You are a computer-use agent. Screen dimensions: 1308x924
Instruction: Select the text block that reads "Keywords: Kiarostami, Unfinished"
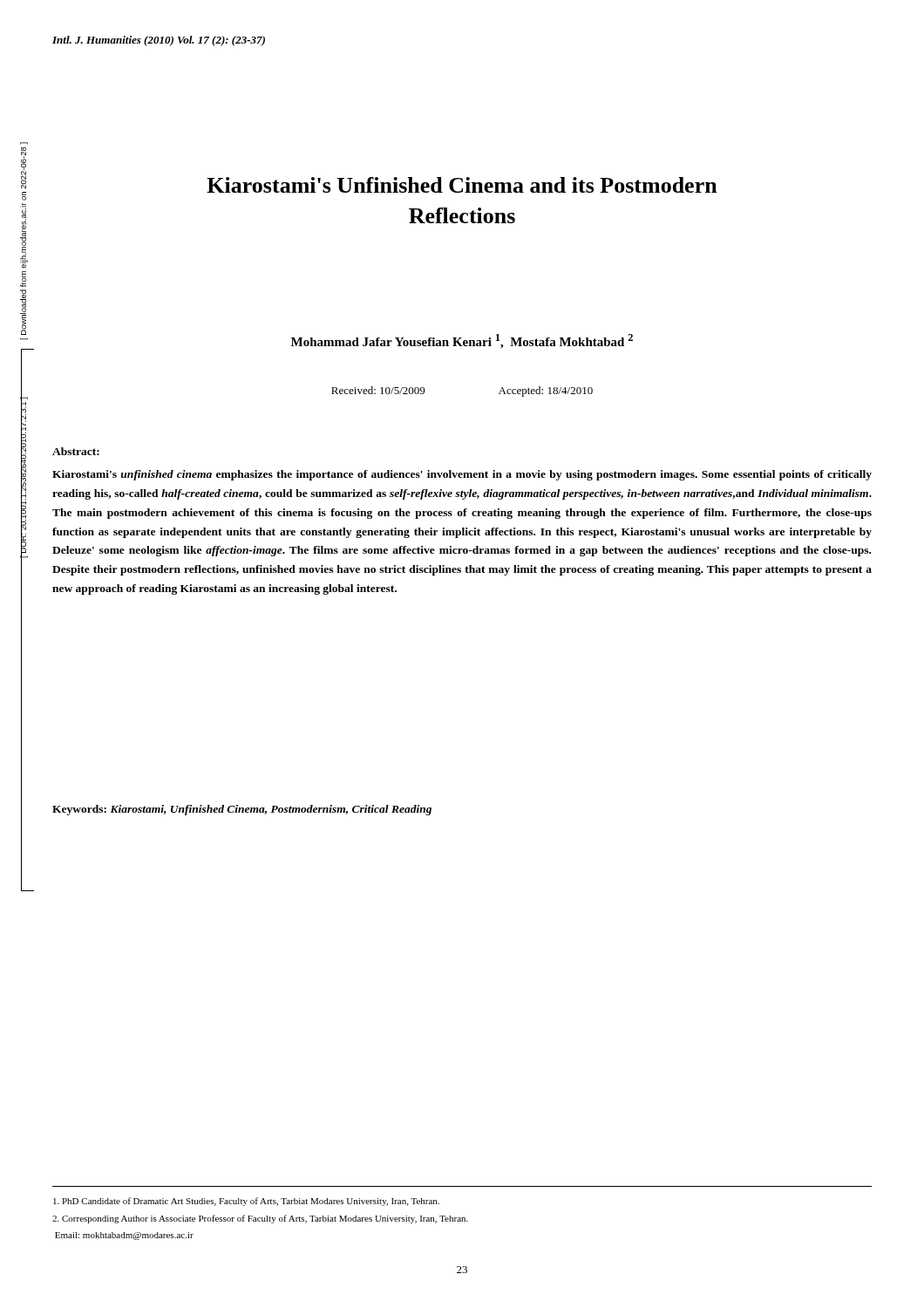click(x=242, y=810)
